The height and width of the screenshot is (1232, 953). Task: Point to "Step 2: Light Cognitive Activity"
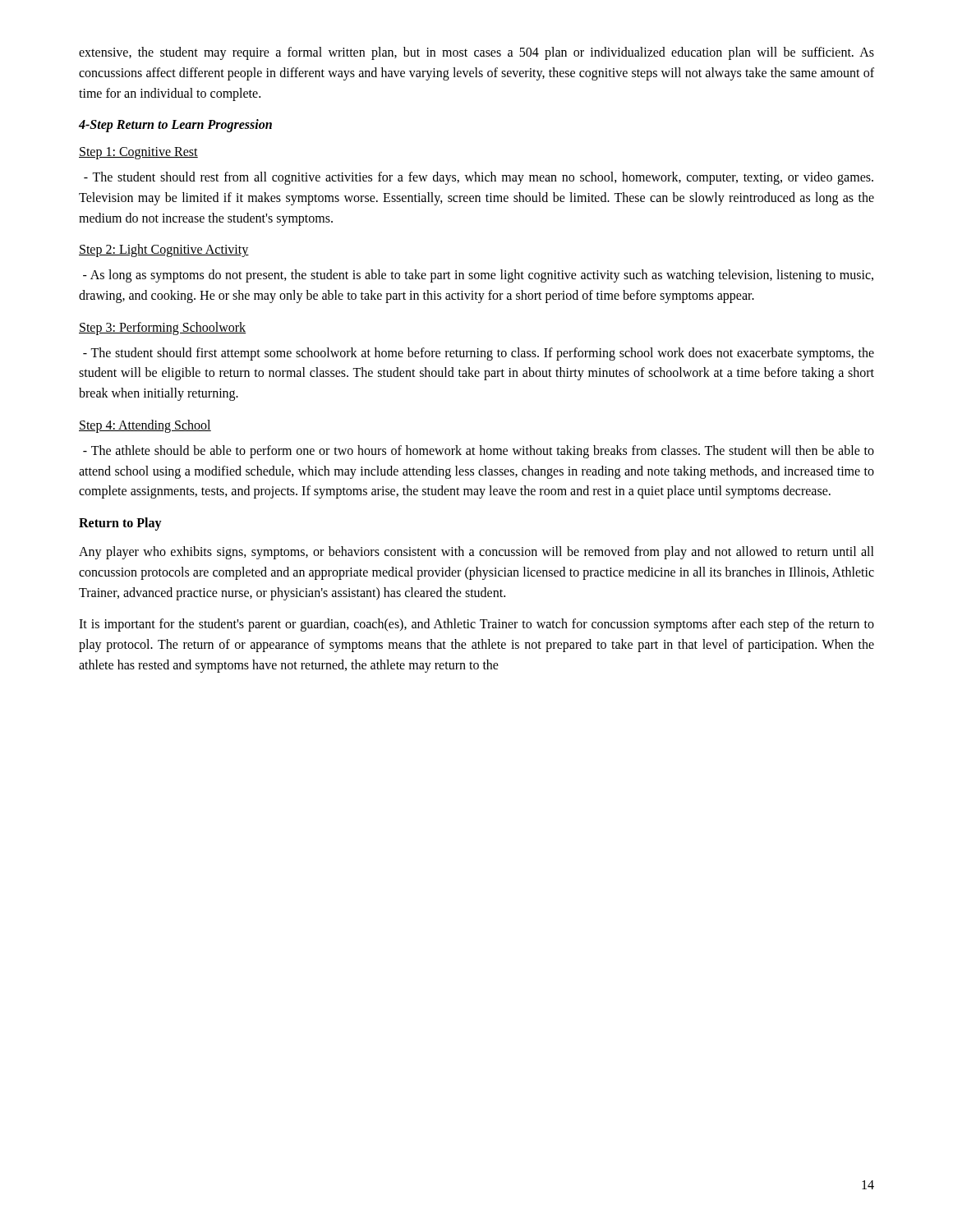click(x=164, y=251)
